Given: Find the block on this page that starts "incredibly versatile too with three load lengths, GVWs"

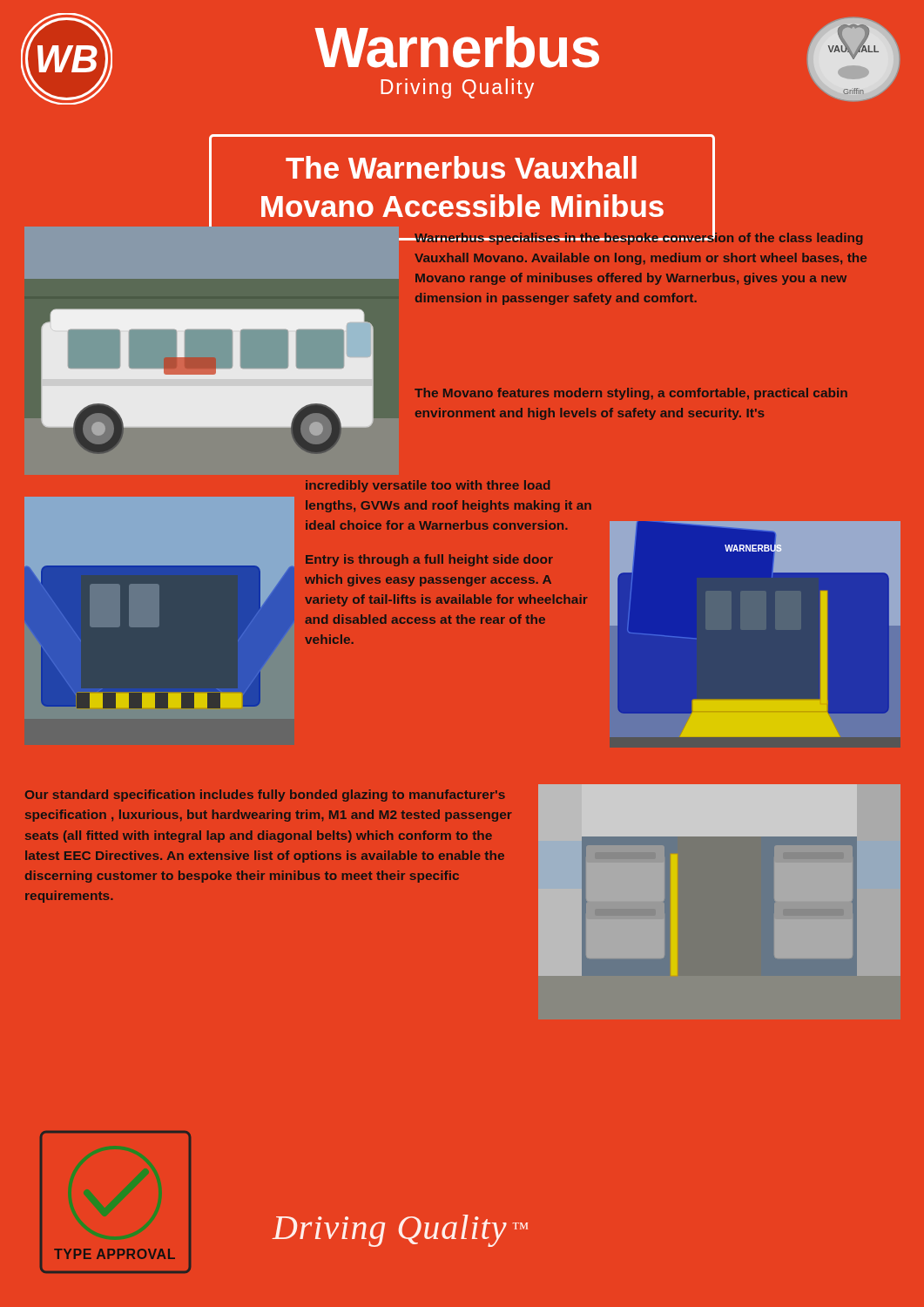Looking at the screenshot, I should click(449, 563).
